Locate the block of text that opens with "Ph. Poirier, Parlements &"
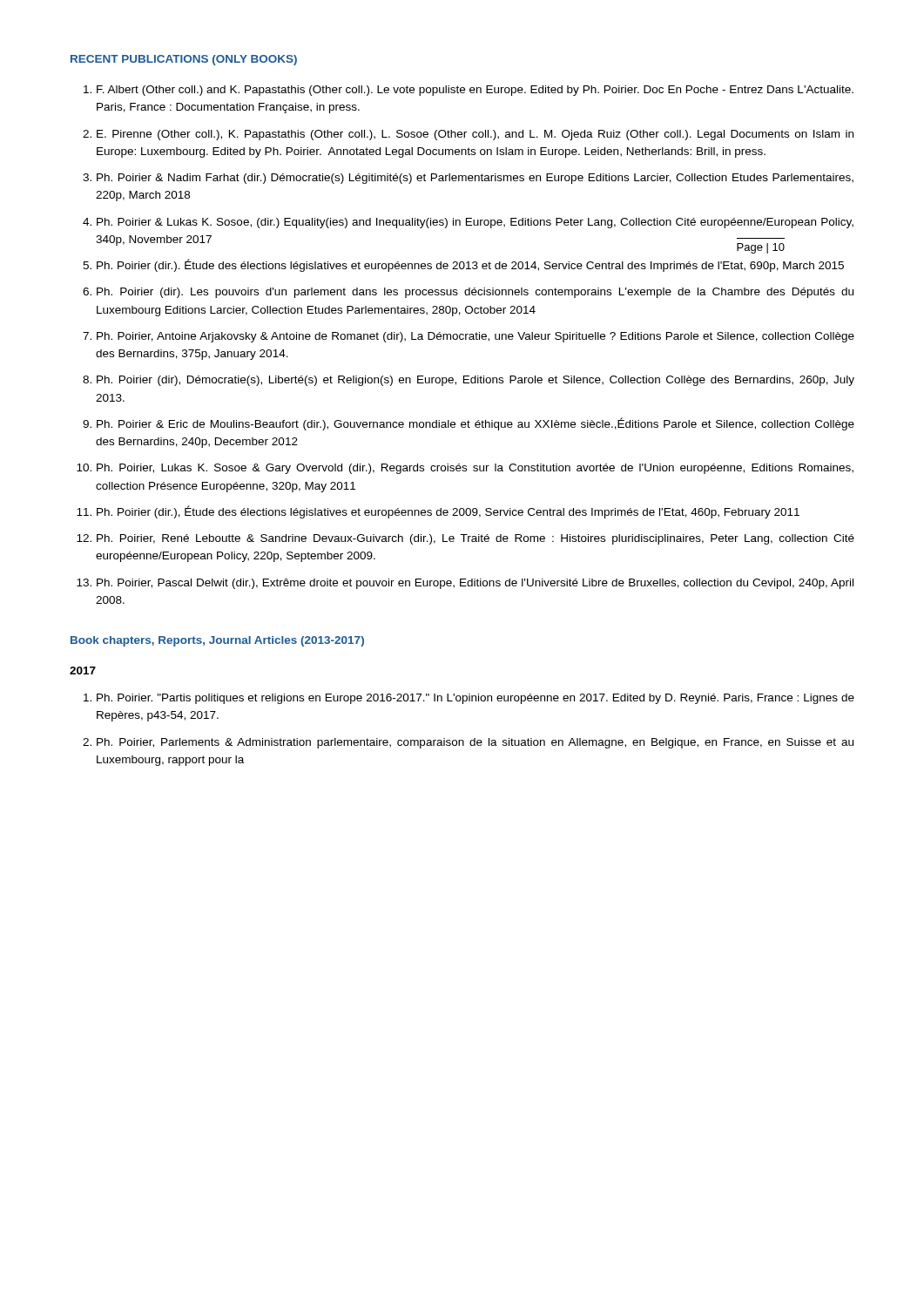The height and width of the screenshot is (1307, 924). [475, 750]
